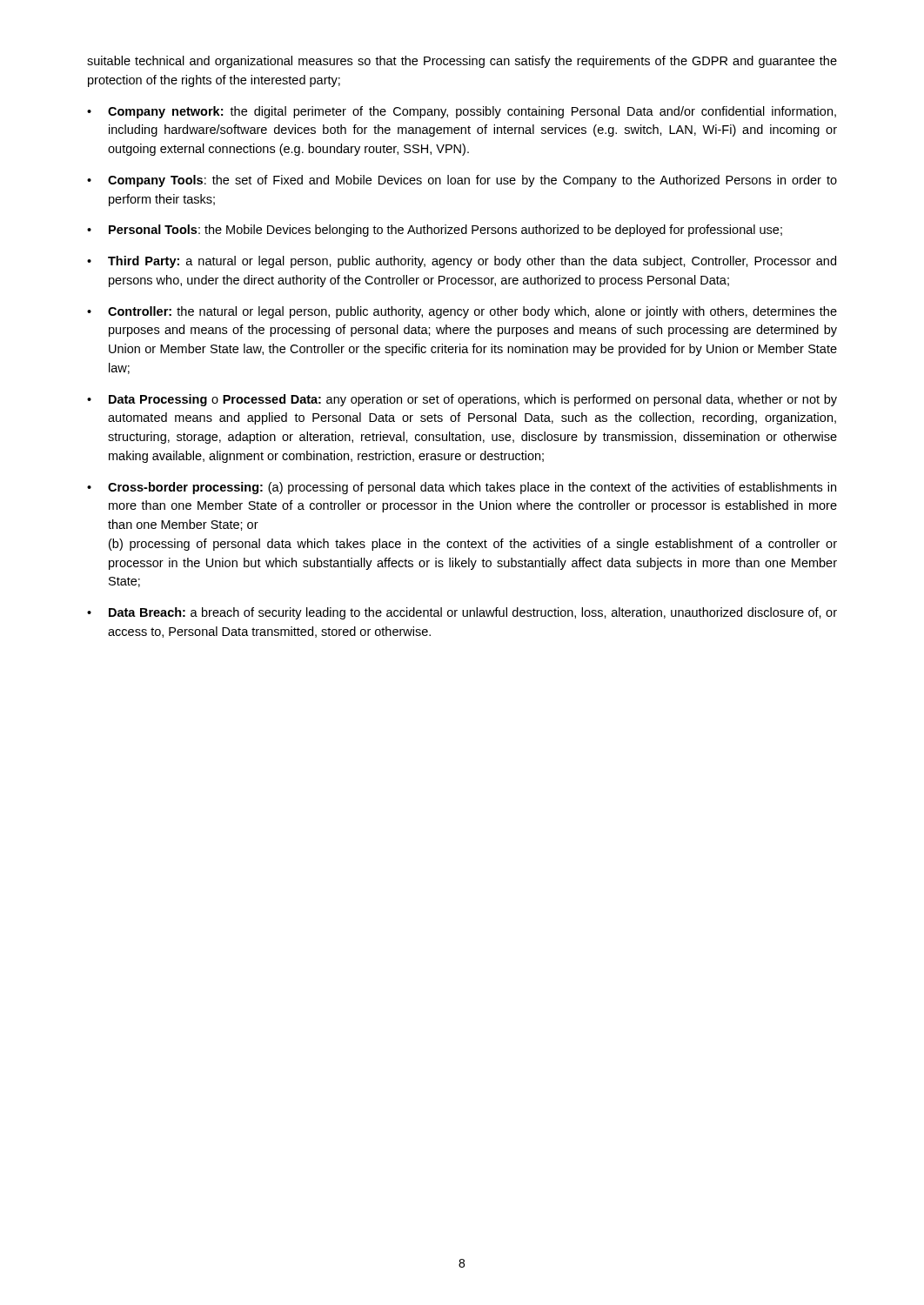Navigate to the block starting "suitable technical and organizational measures"

point(462,70)
